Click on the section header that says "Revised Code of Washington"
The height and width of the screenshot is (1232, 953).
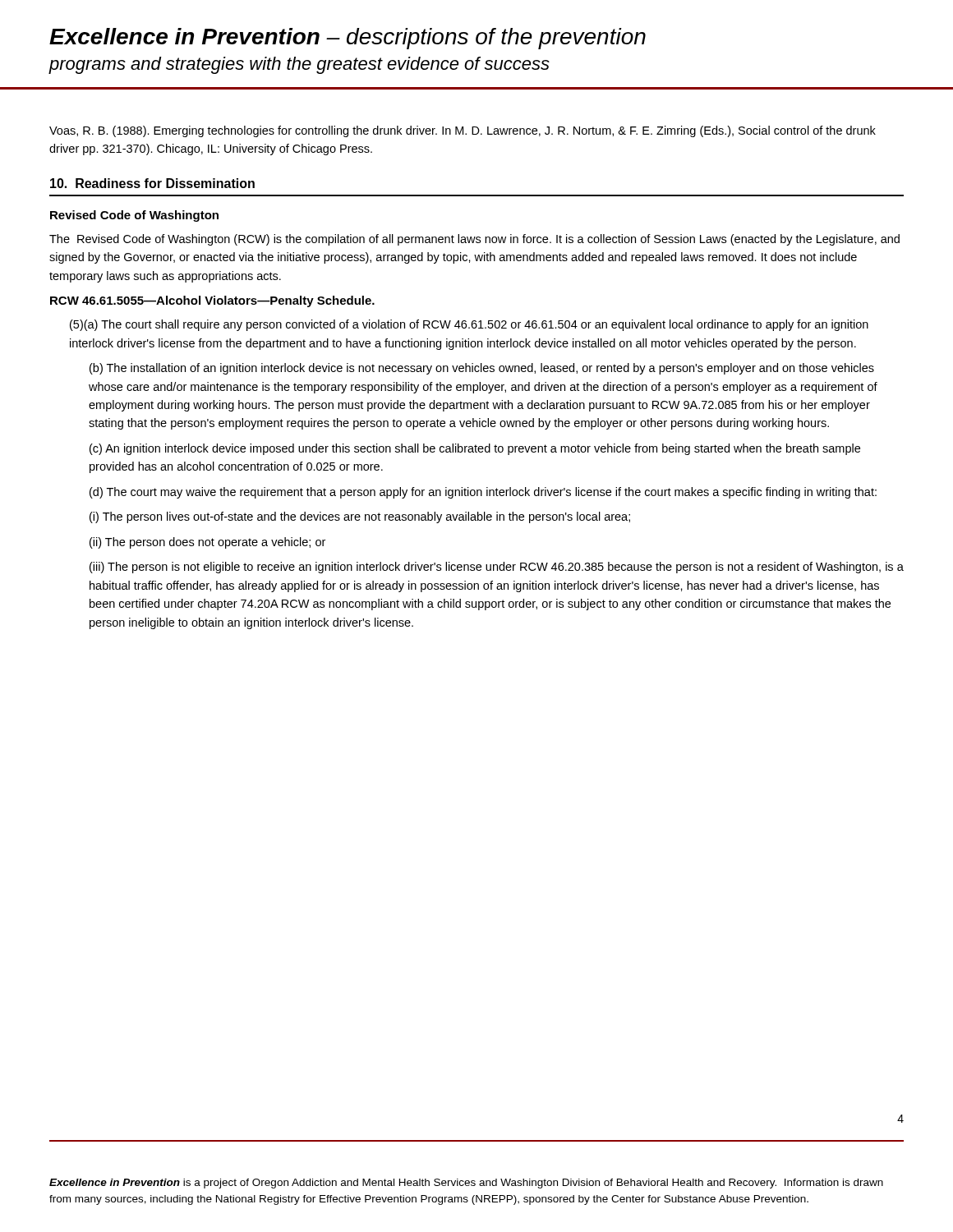(x=134, y=215)
